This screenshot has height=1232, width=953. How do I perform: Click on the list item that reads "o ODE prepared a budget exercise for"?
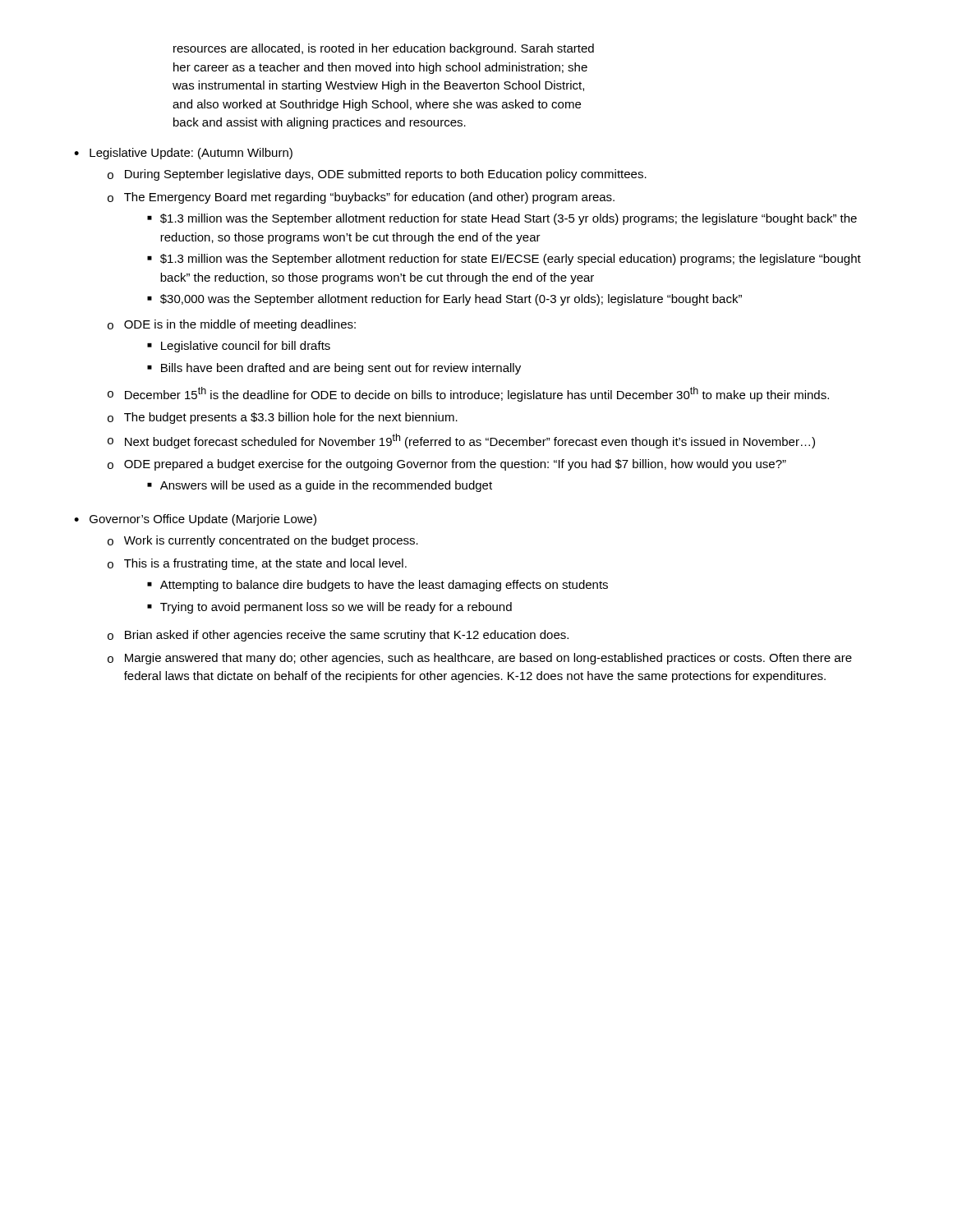(x=447, y=476)
